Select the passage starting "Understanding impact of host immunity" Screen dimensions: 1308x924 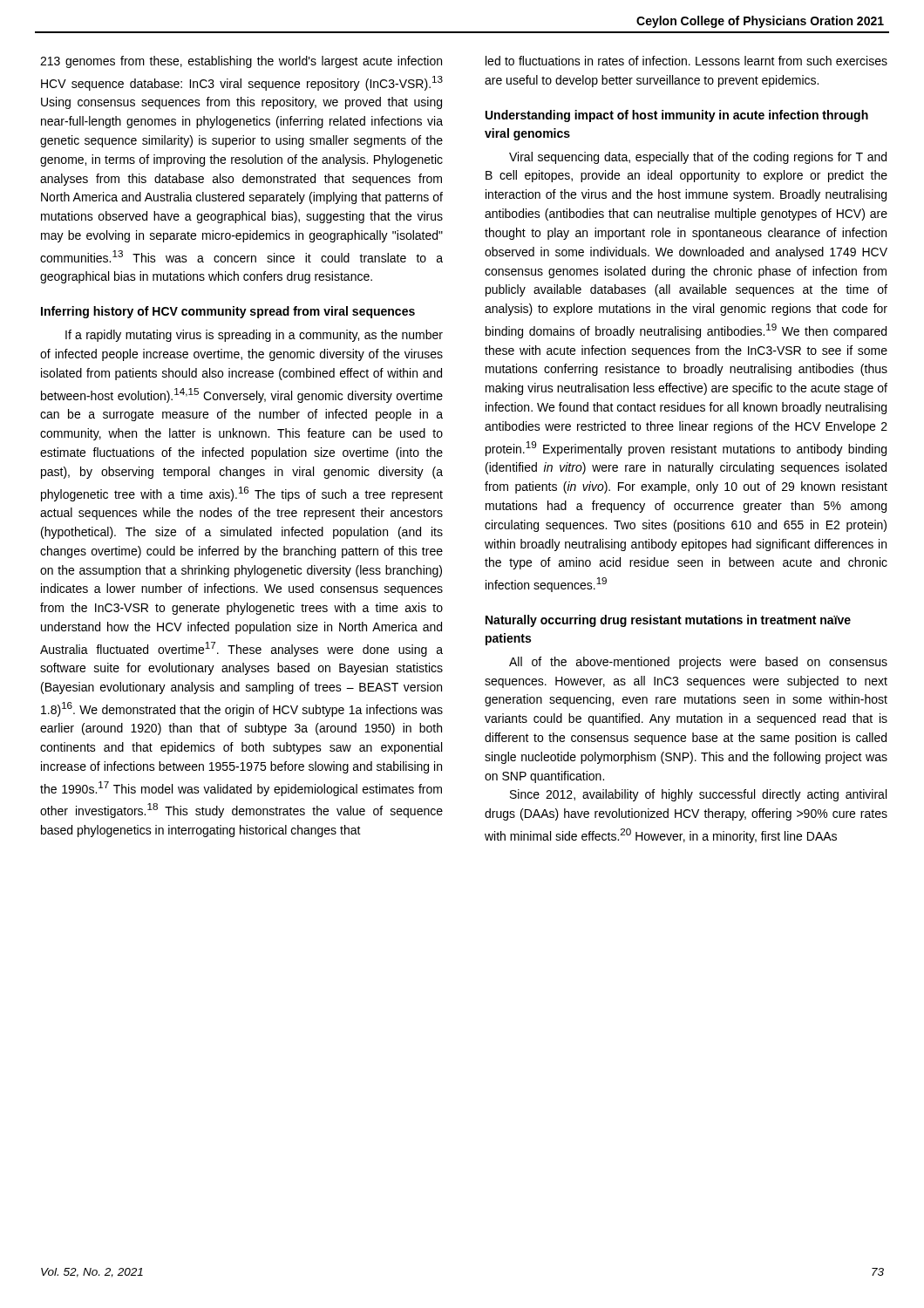coord(677,124)
